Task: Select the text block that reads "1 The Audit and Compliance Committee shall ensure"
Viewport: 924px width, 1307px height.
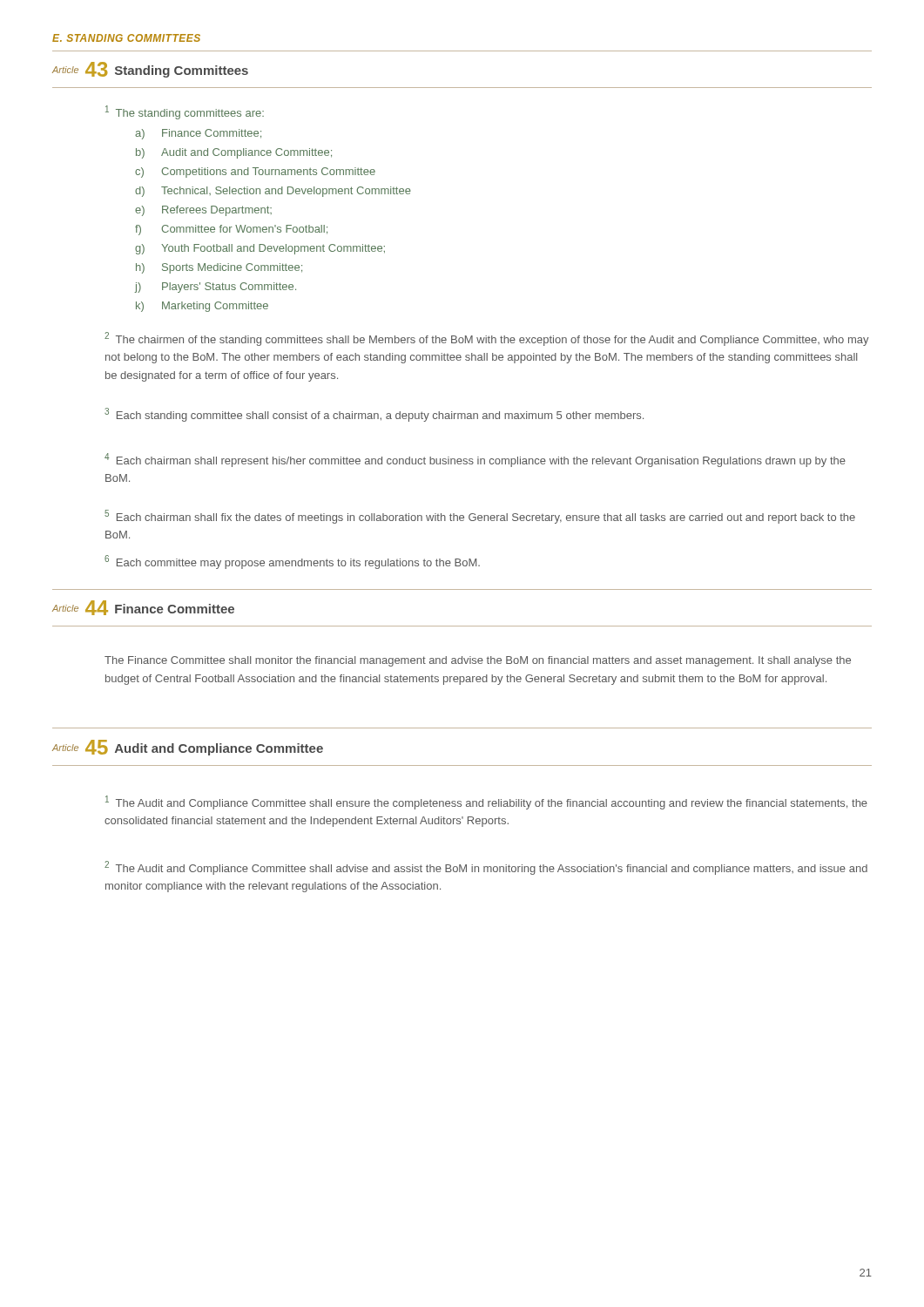Action: pos(486,811)
